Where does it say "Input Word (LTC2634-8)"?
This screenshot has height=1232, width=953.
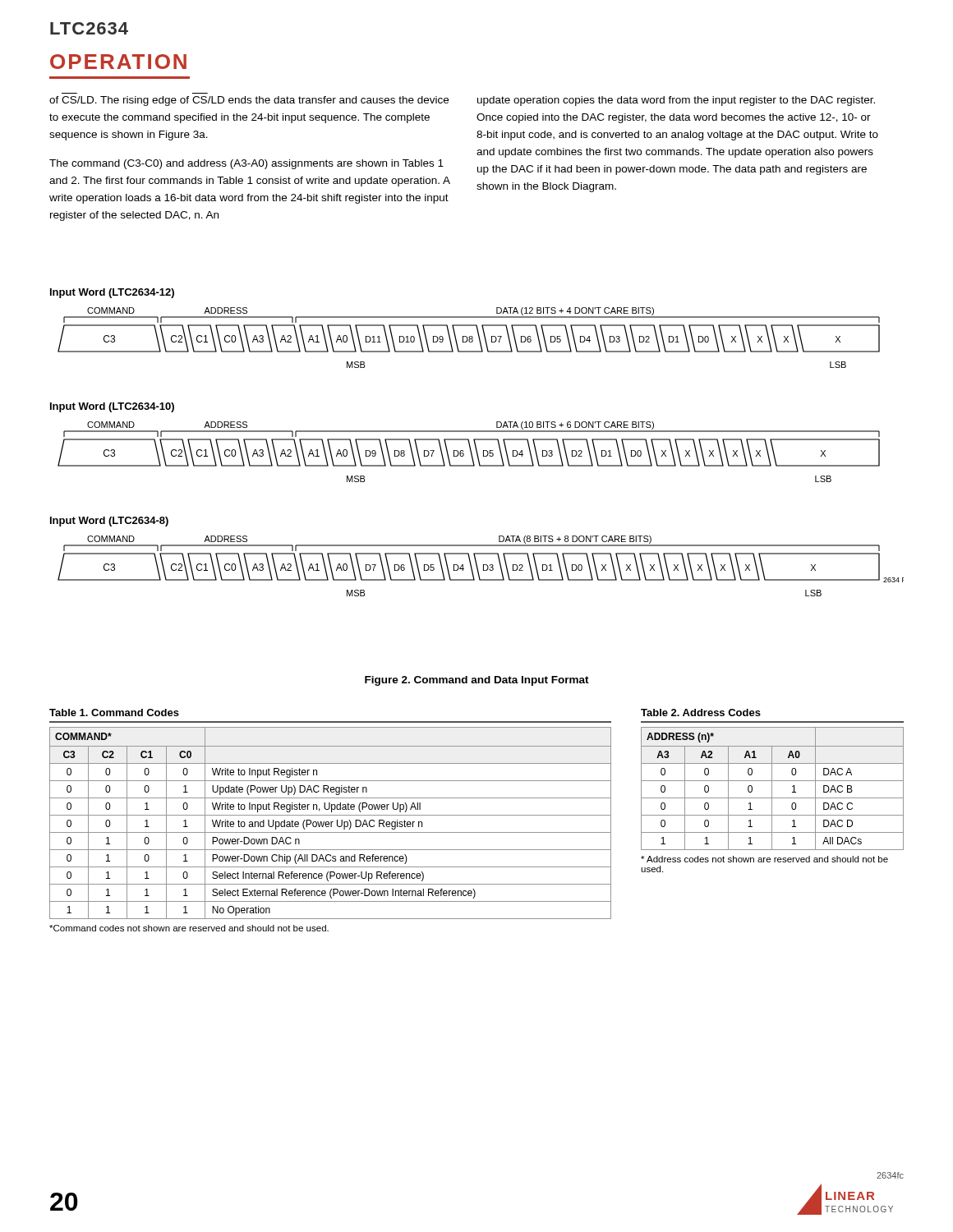click(x=109, y=520)
